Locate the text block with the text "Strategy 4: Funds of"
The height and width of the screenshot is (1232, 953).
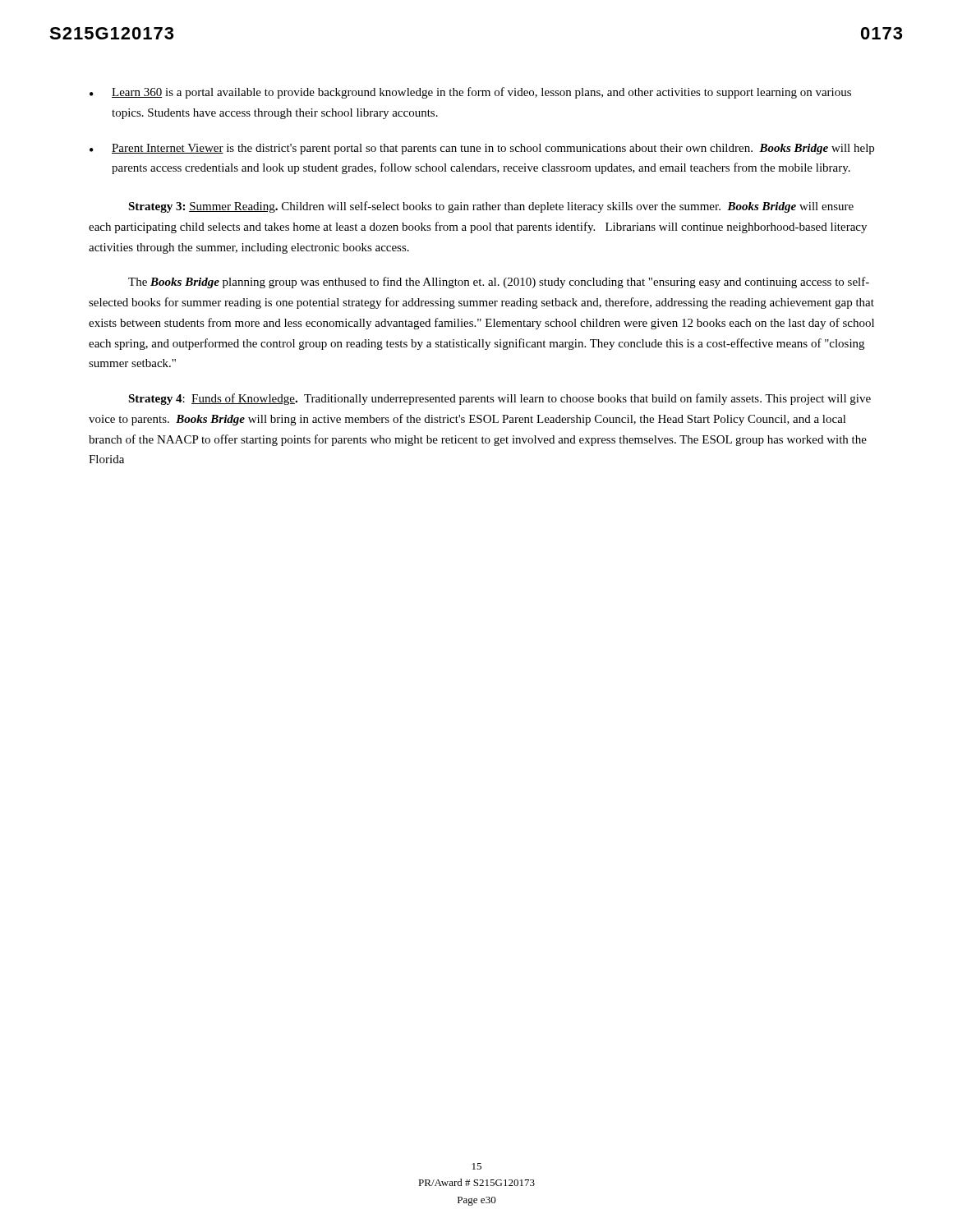coord(480,429)
